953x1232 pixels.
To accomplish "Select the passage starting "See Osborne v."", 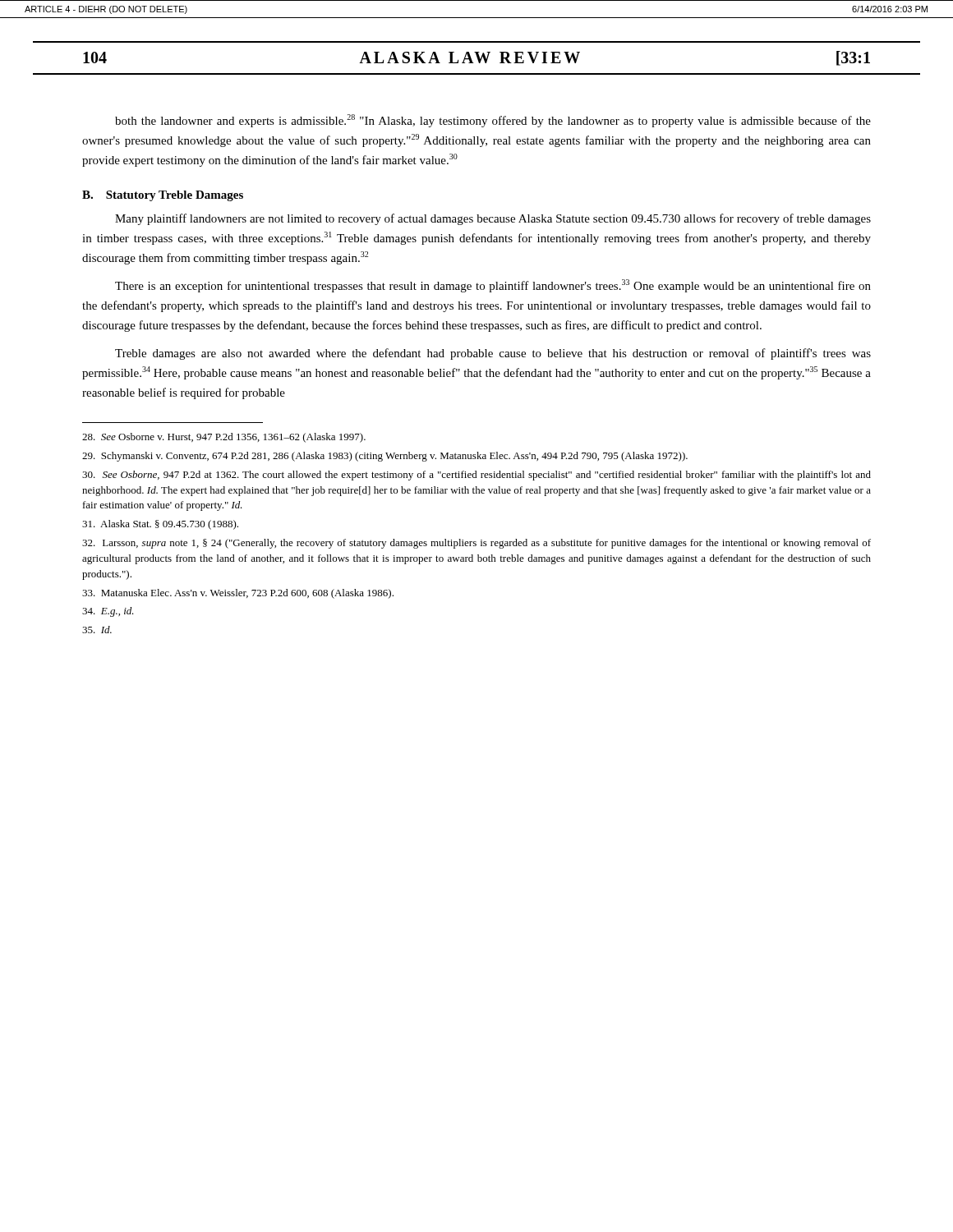I will click(224, 436).
